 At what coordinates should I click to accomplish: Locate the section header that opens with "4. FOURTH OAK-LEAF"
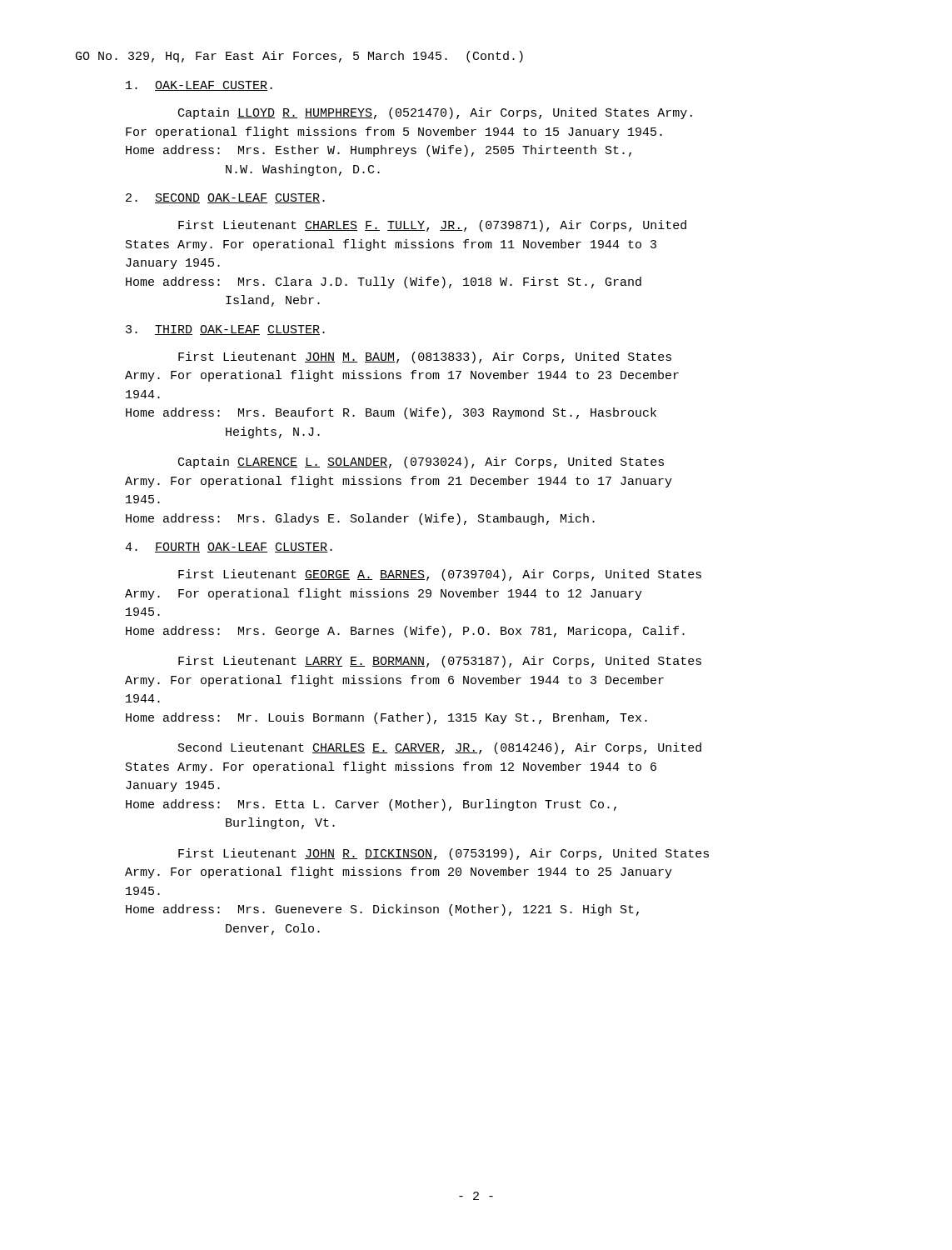click(230, 548)
